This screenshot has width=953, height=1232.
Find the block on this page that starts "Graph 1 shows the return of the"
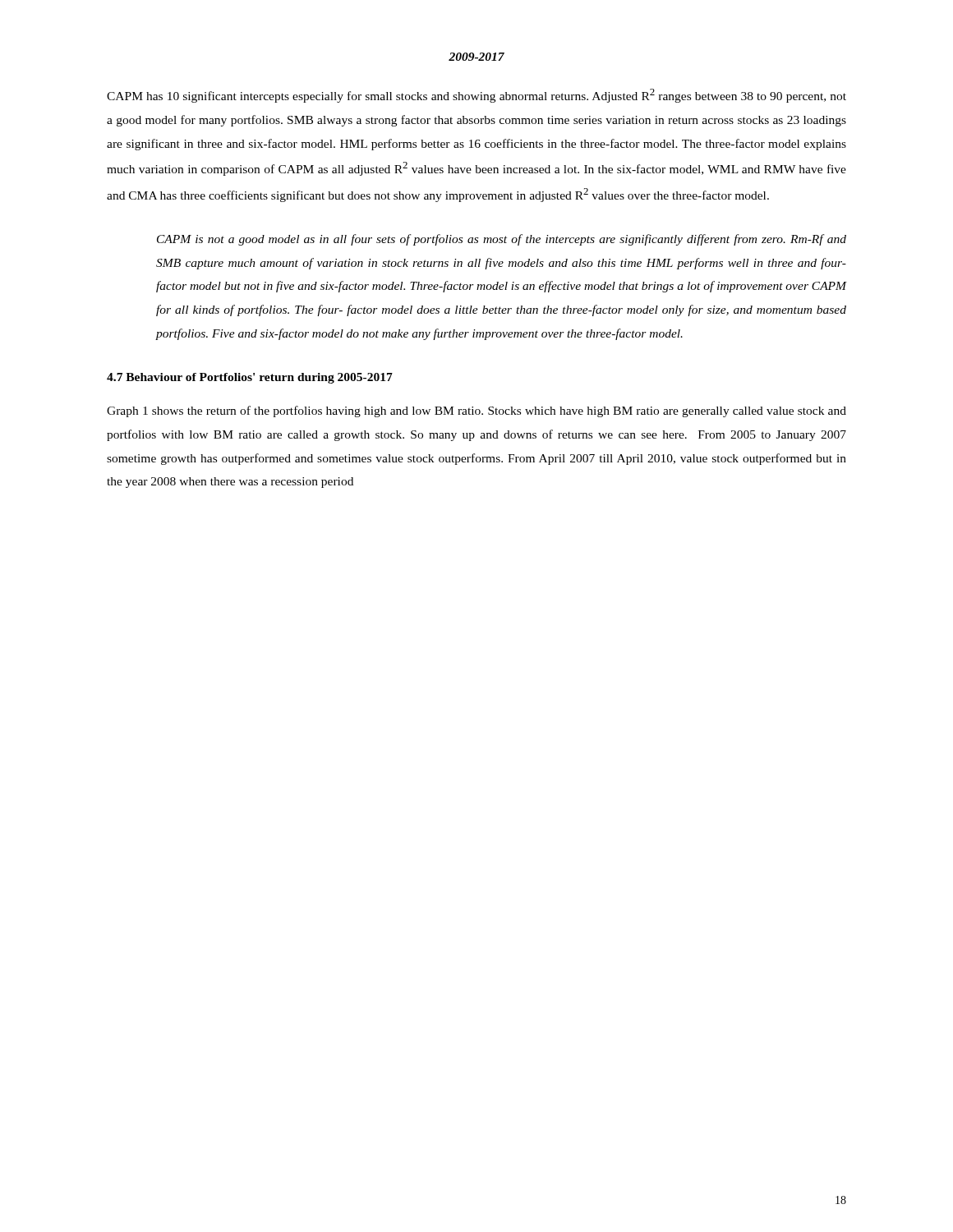click(x=476, y=446)
